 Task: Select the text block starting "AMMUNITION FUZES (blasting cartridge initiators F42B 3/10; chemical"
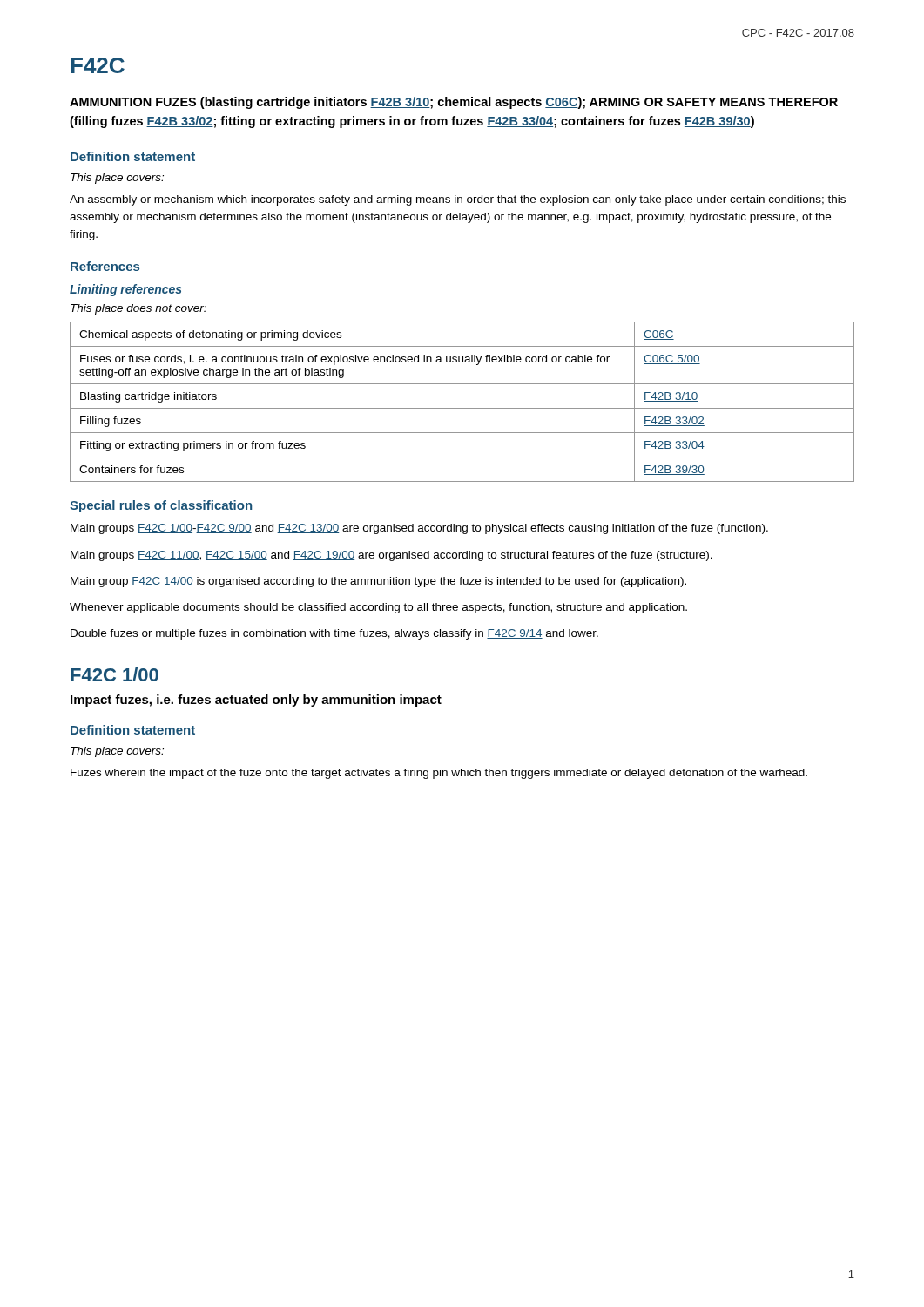[454, 111]
